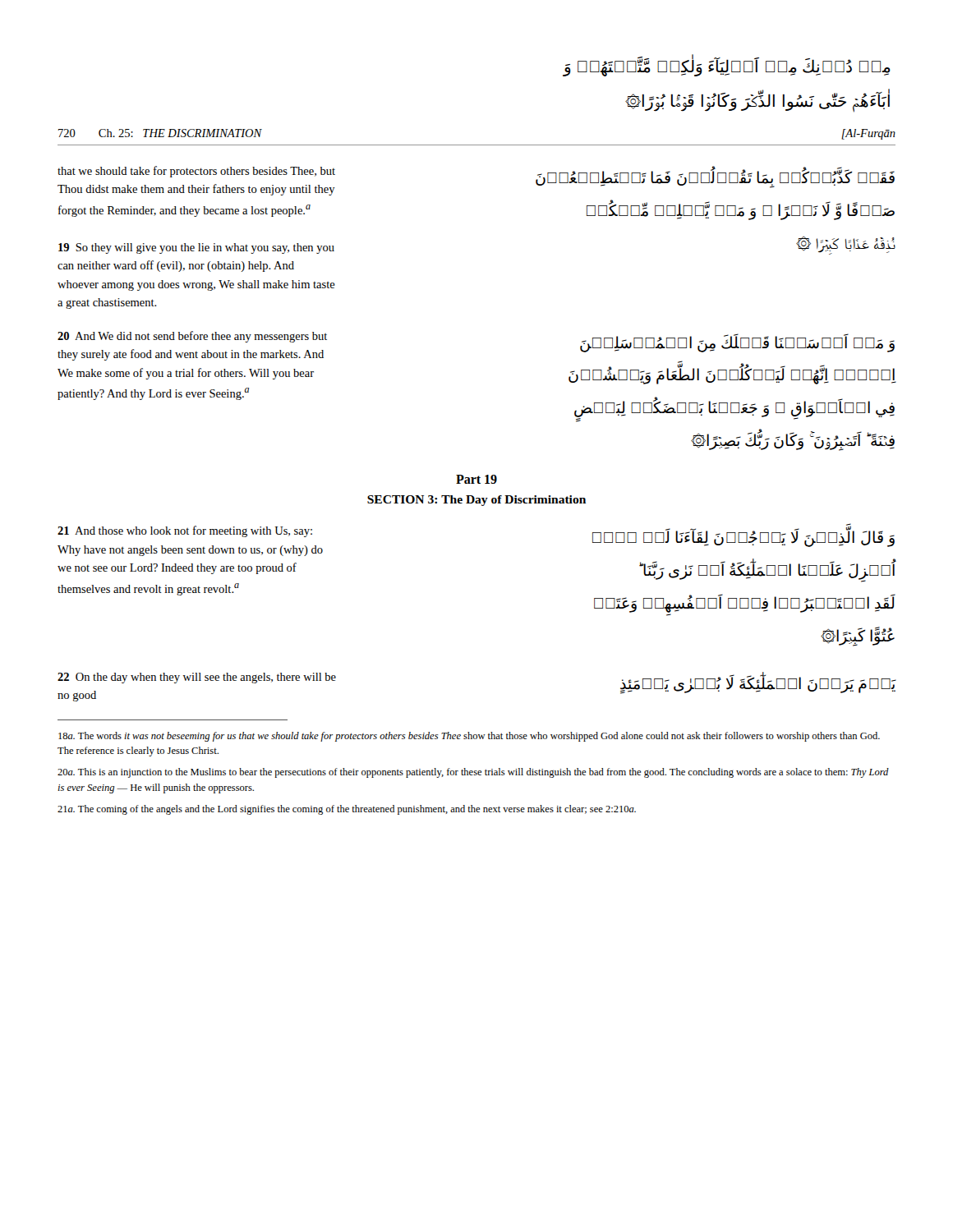Click on the passage starting "SECTION 3: The Day of"
953x1232 pixels.
[476, 499]
